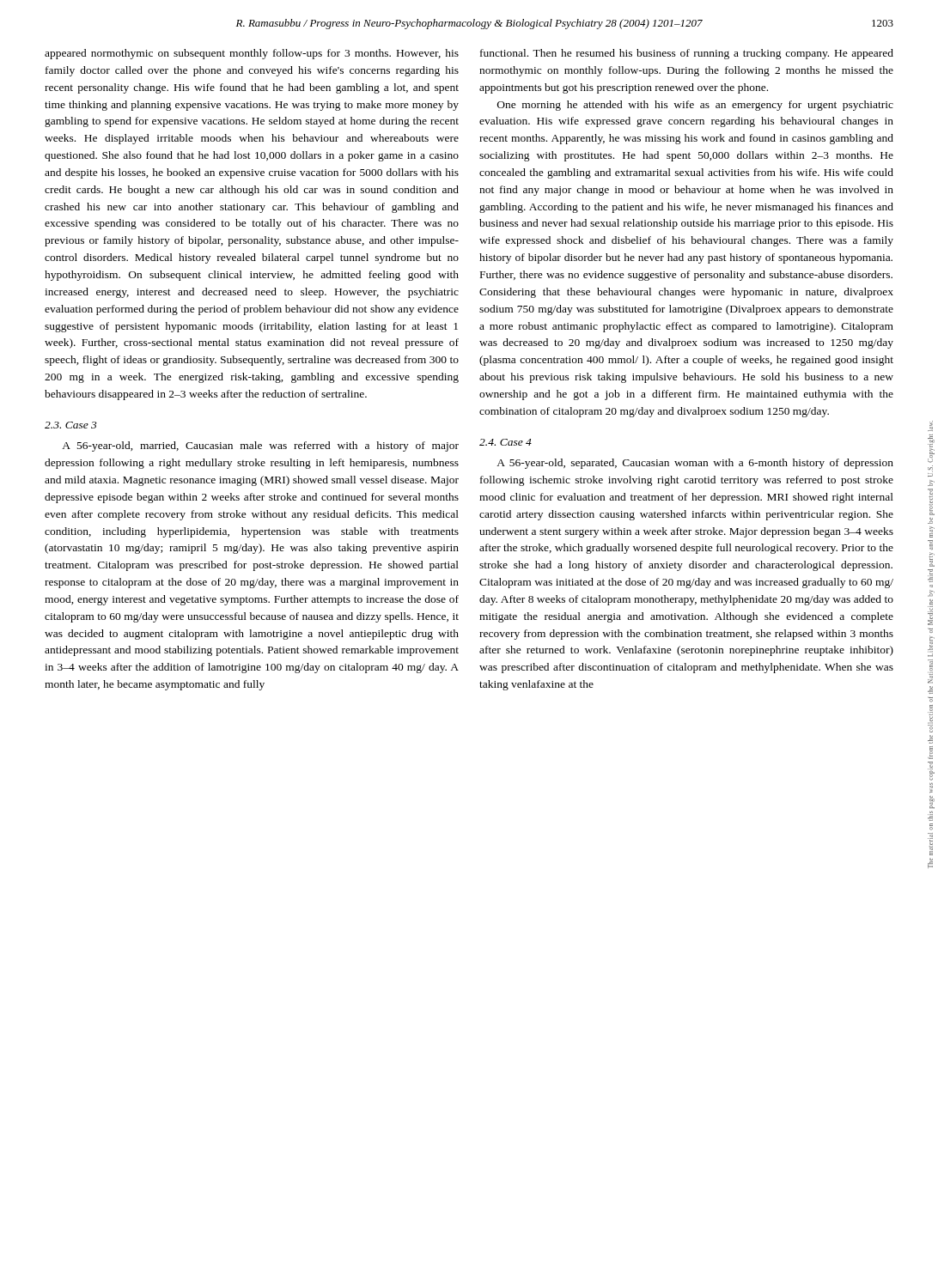Select the text block starting "2.3. Case 3"
The image size is (938, 1288).
click(x=71, y=424)
